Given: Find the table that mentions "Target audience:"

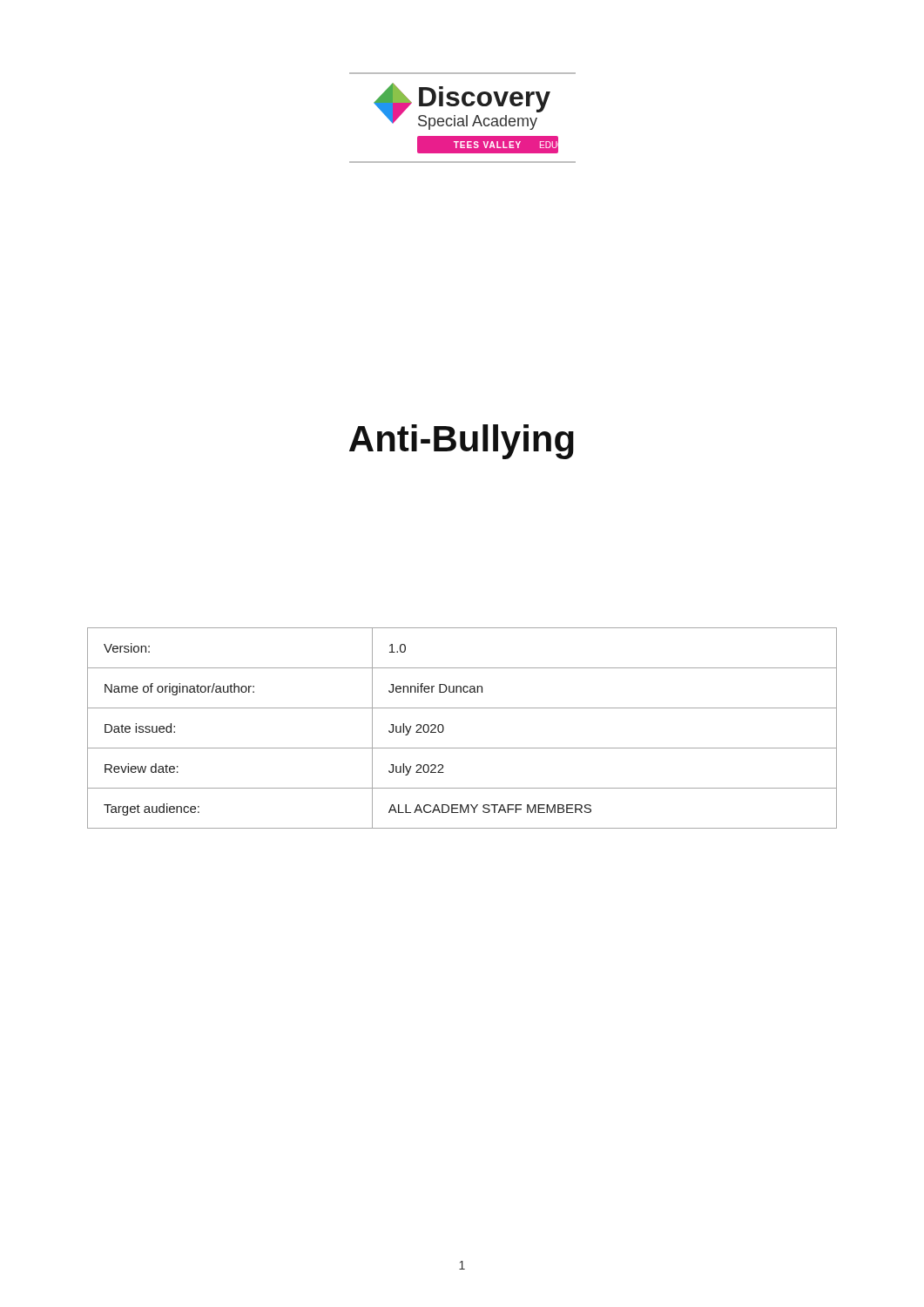Looking at the screenshot, I should [x=462, y=728].
